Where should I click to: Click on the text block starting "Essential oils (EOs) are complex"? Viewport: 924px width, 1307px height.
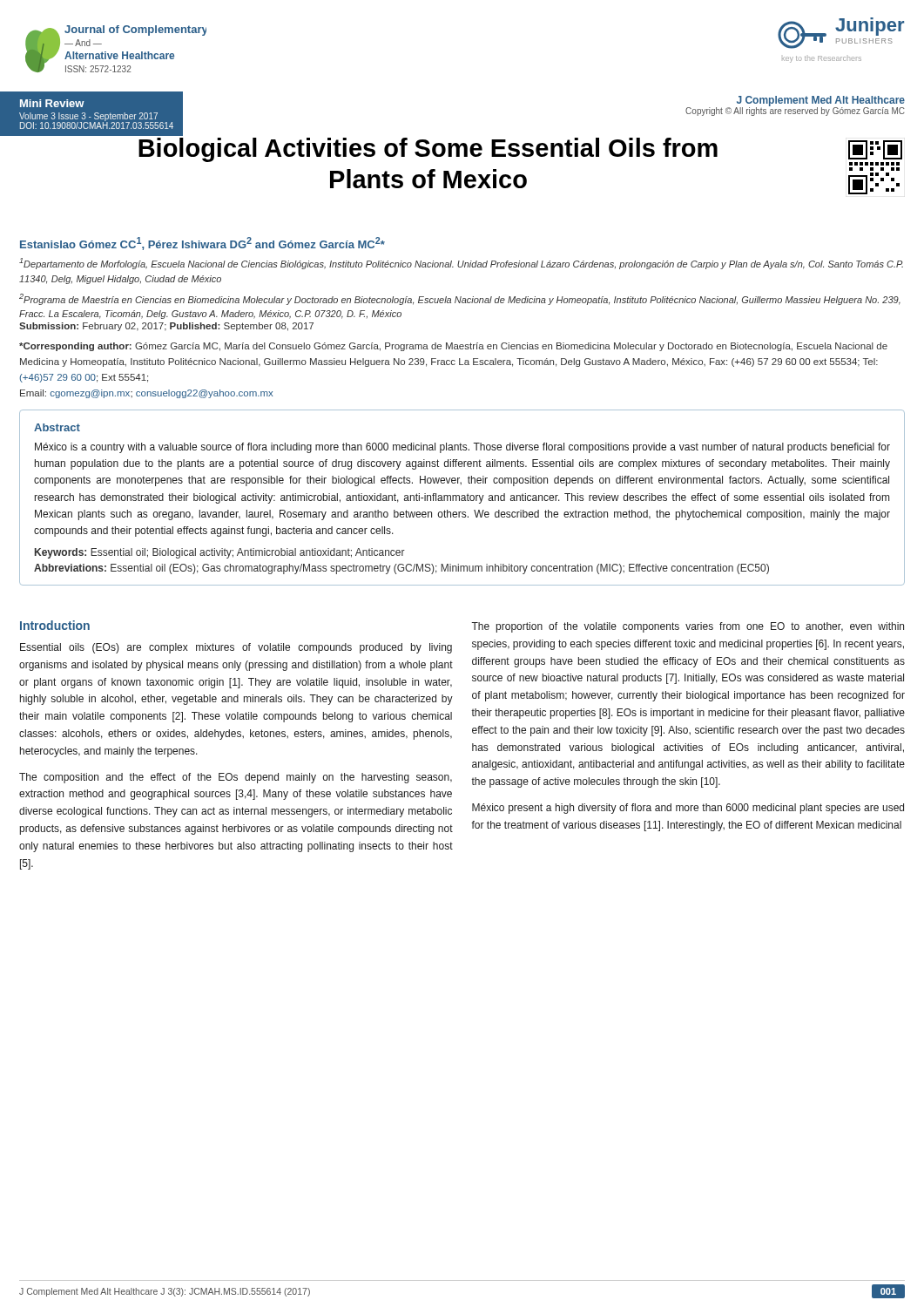point(236,699)
